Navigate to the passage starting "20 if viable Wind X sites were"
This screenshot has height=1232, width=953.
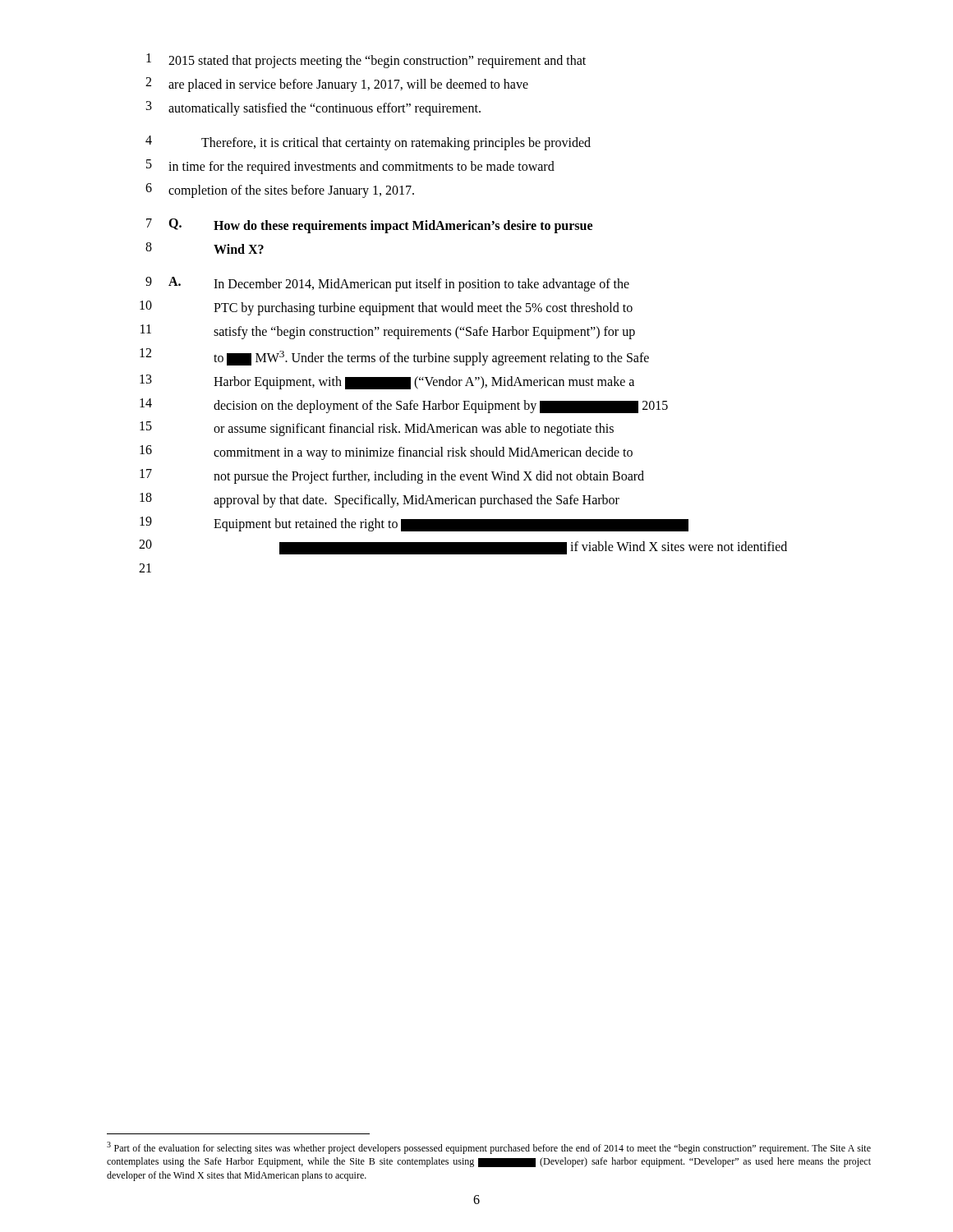click(x=489, y=548)
